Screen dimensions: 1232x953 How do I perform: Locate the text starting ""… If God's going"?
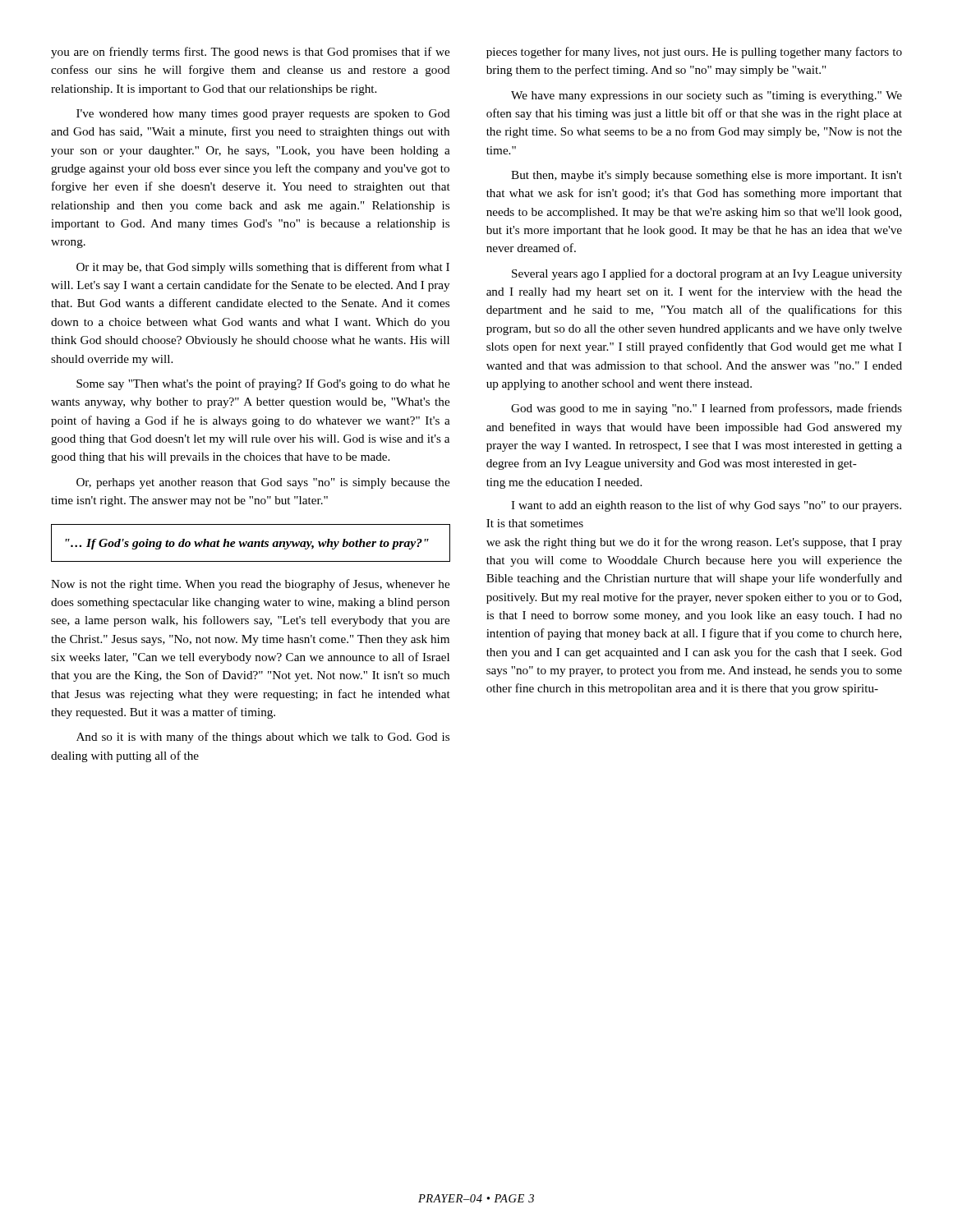tap(246, 543)
